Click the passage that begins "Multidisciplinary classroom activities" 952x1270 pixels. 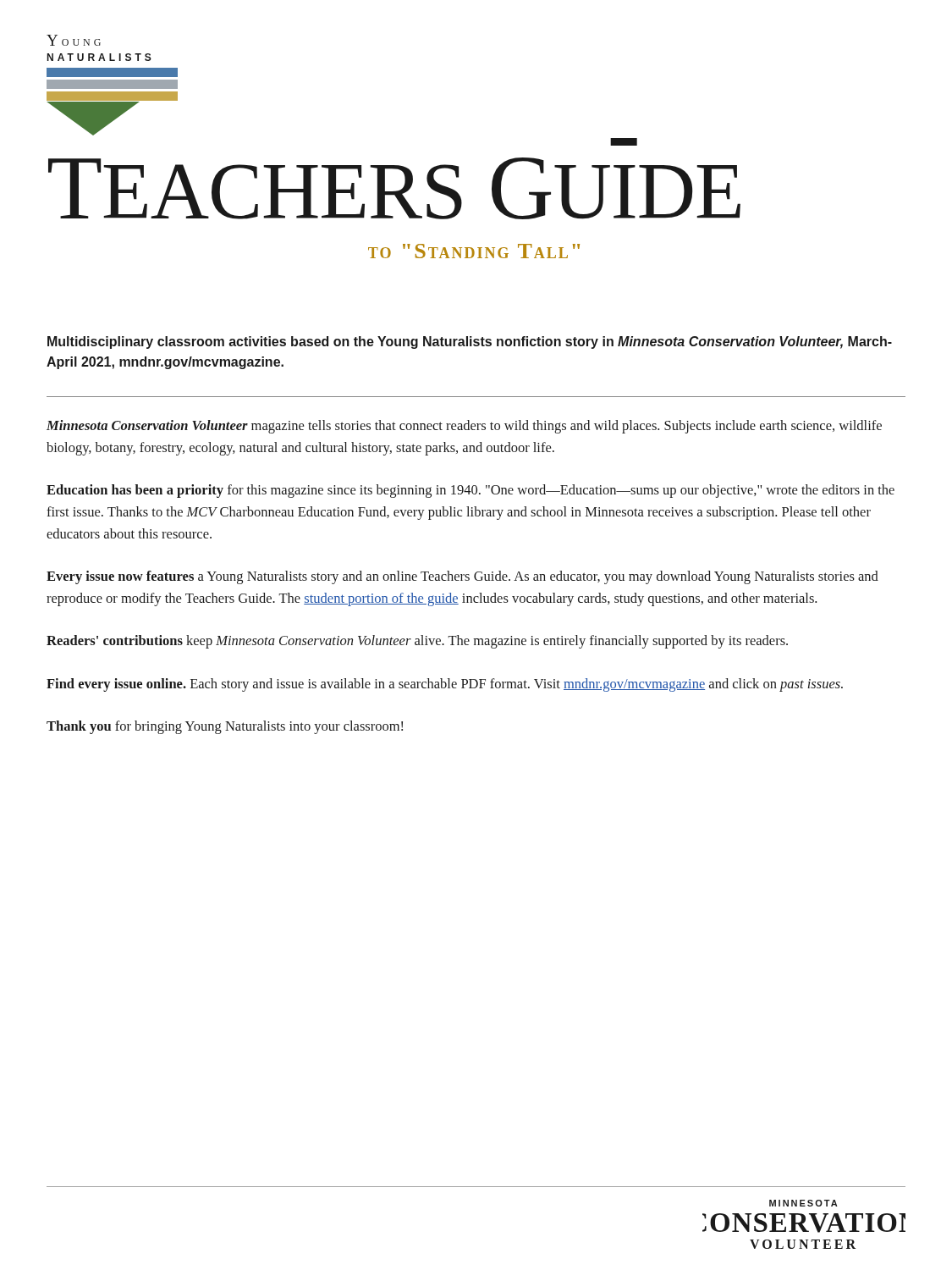click(x=469, y=352)
